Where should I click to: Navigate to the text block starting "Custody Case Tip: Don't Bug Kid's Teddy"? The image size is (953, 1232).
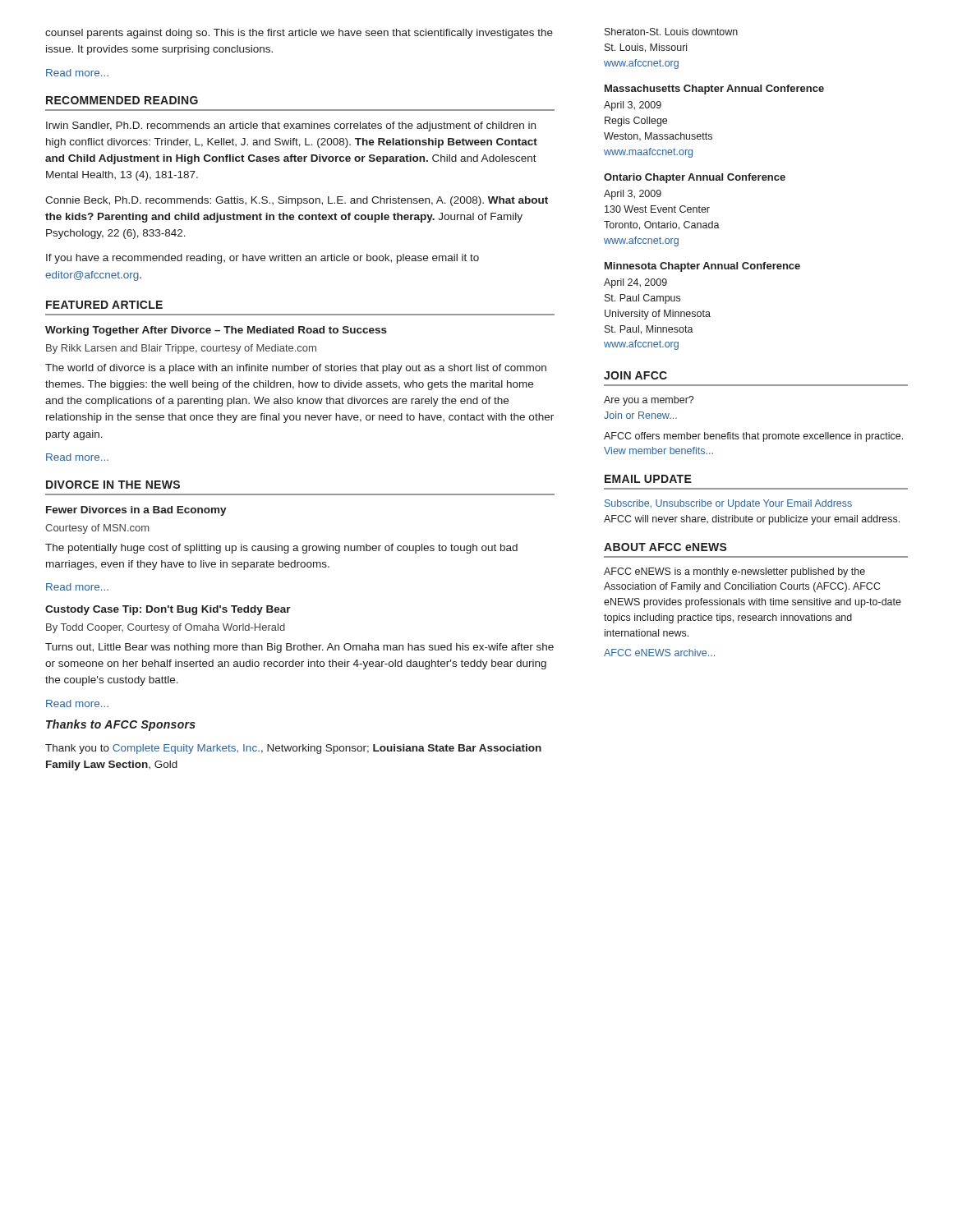tap(300, 655)
